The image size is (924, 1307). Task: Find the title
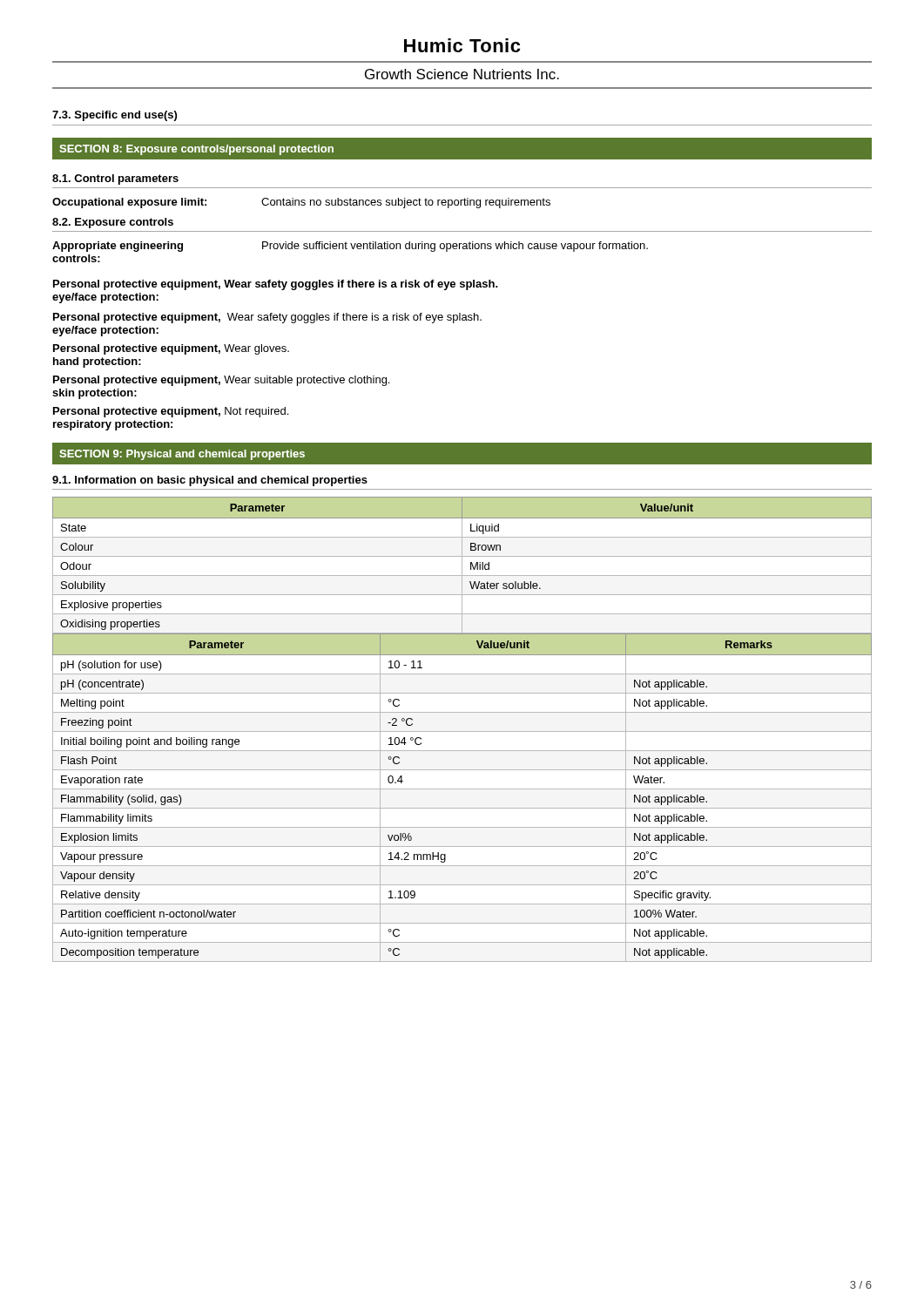[462, 46]
